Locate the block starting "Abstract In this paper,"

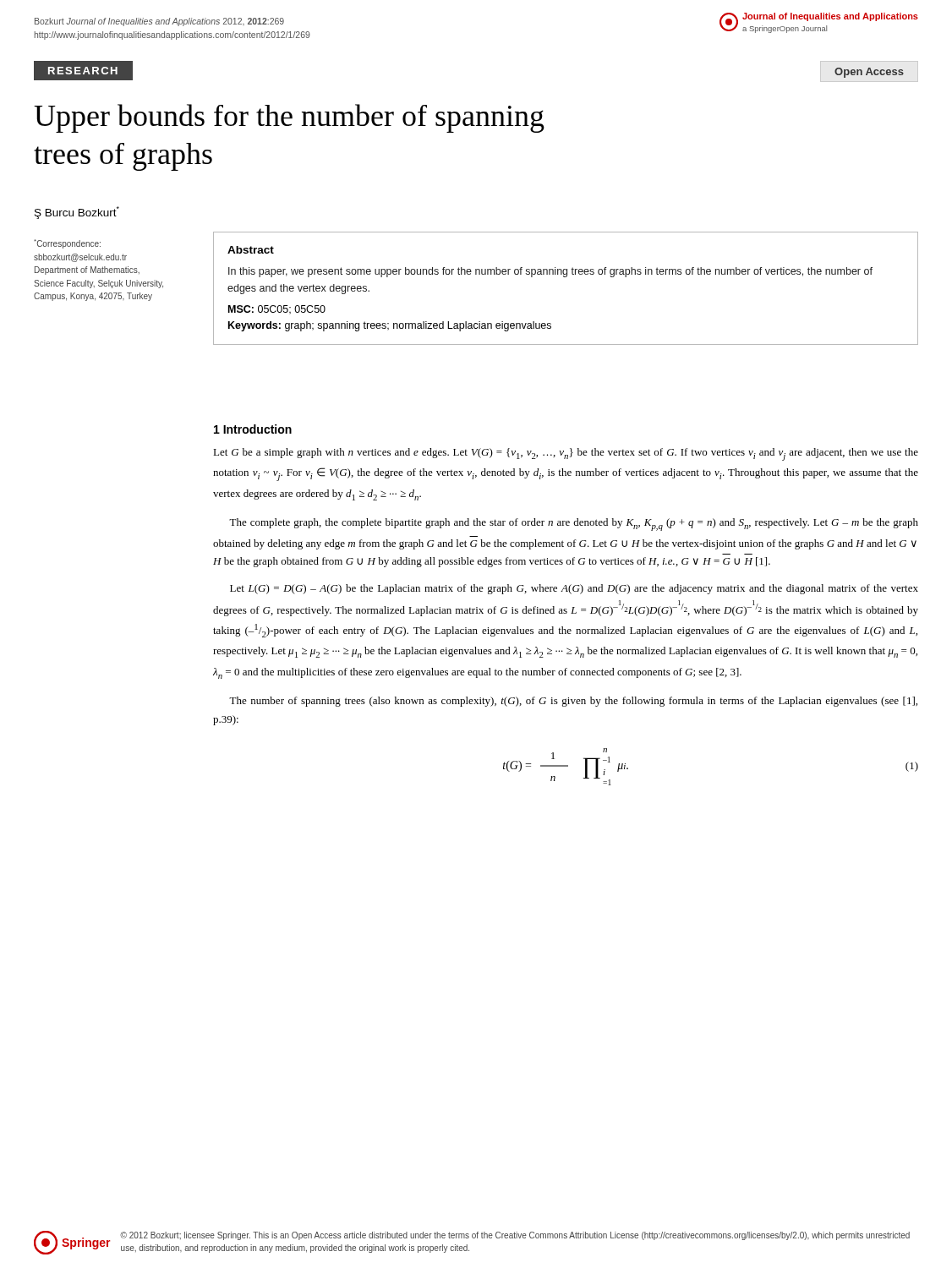click(566, 287)
